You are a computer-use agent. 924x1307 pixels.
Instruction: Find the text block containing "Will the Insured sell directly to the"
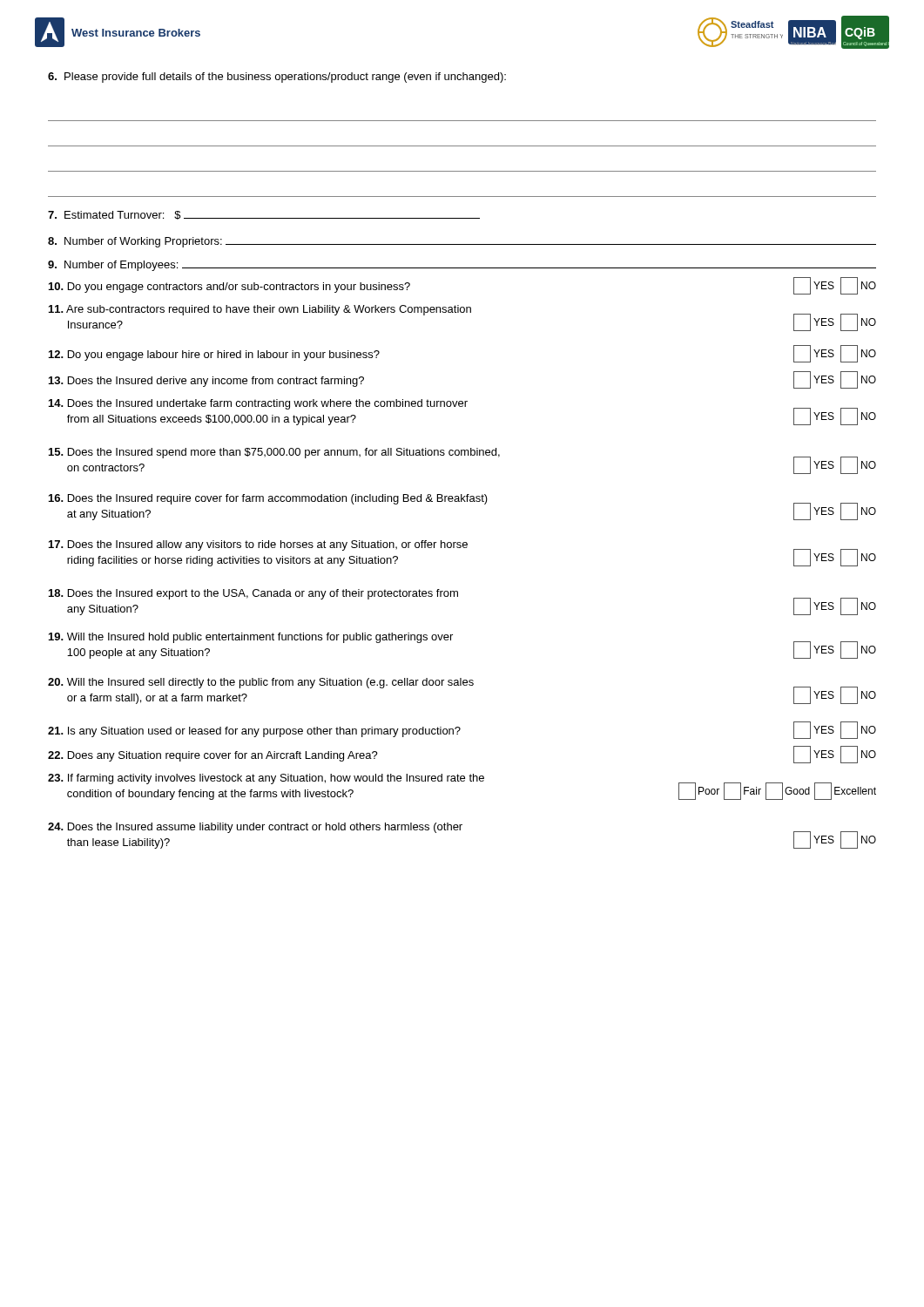[462, 690]
